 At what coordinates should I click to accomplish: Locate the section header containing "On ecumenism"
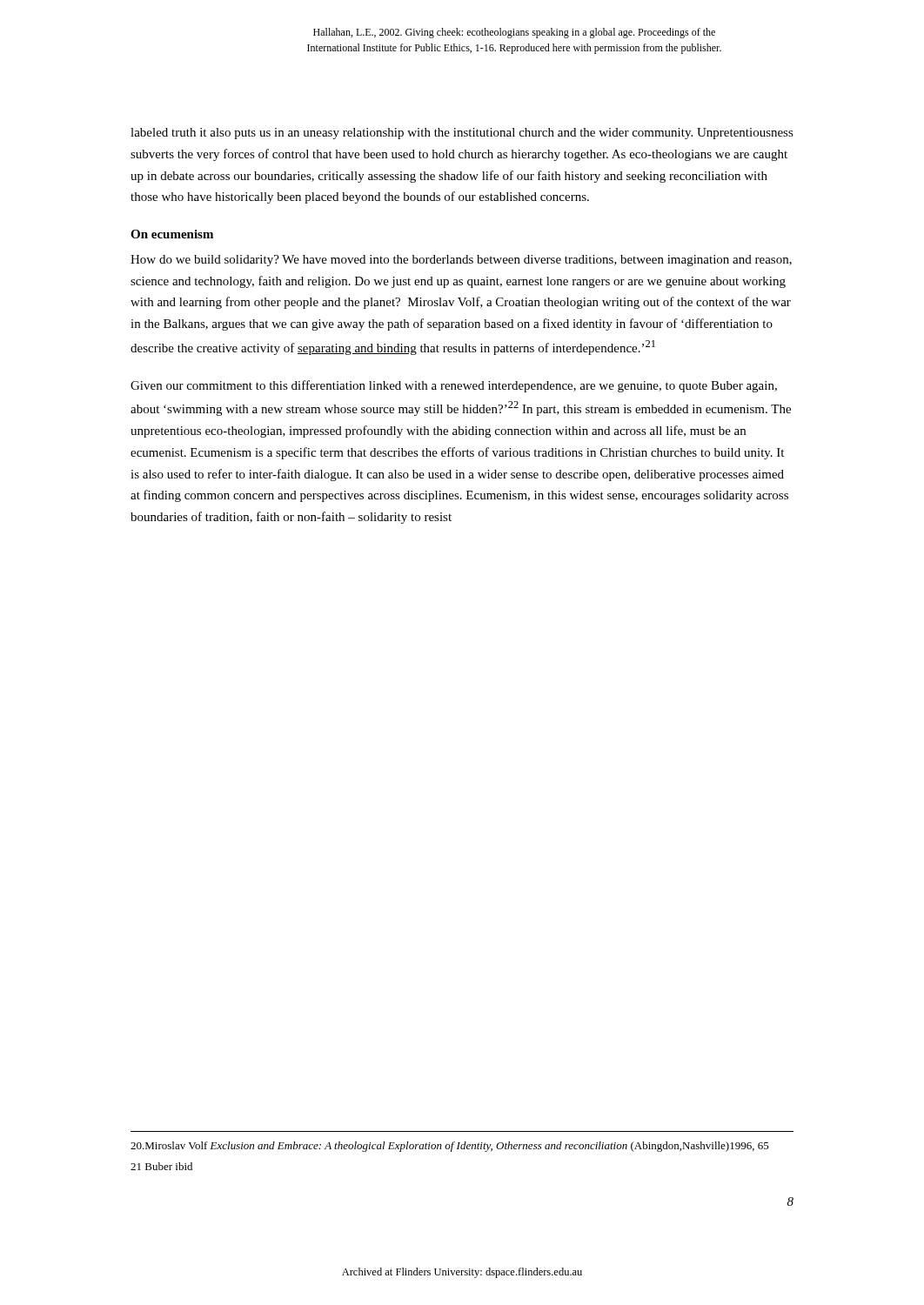click(172, 234)
